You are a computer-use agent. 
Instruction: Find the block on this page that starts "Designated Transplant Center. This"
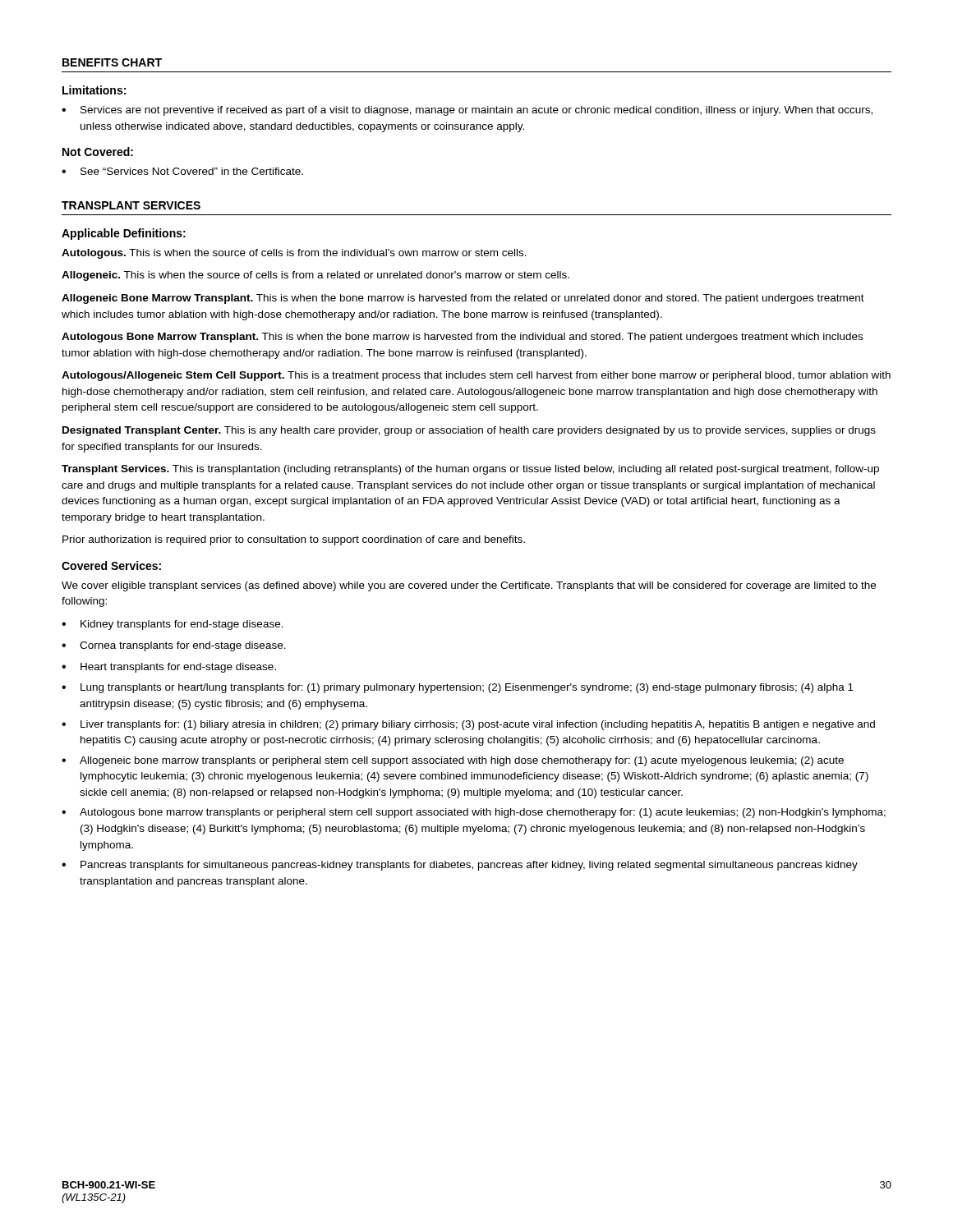pyautogui.click(x=469, y=438)
